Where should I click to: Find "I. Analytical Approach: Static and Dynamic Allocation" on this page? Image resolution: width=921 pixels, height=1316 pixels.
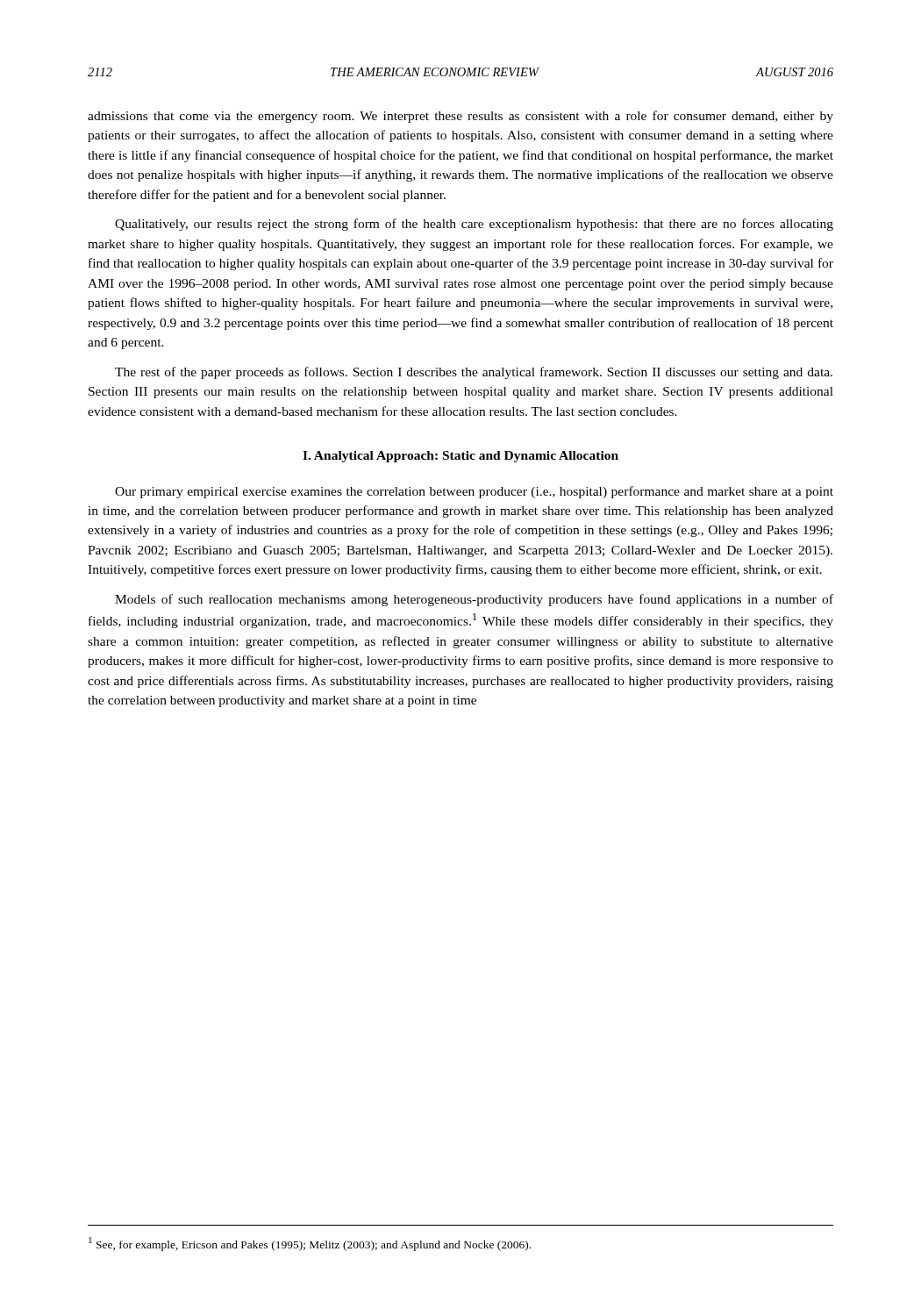coord(460,455)
